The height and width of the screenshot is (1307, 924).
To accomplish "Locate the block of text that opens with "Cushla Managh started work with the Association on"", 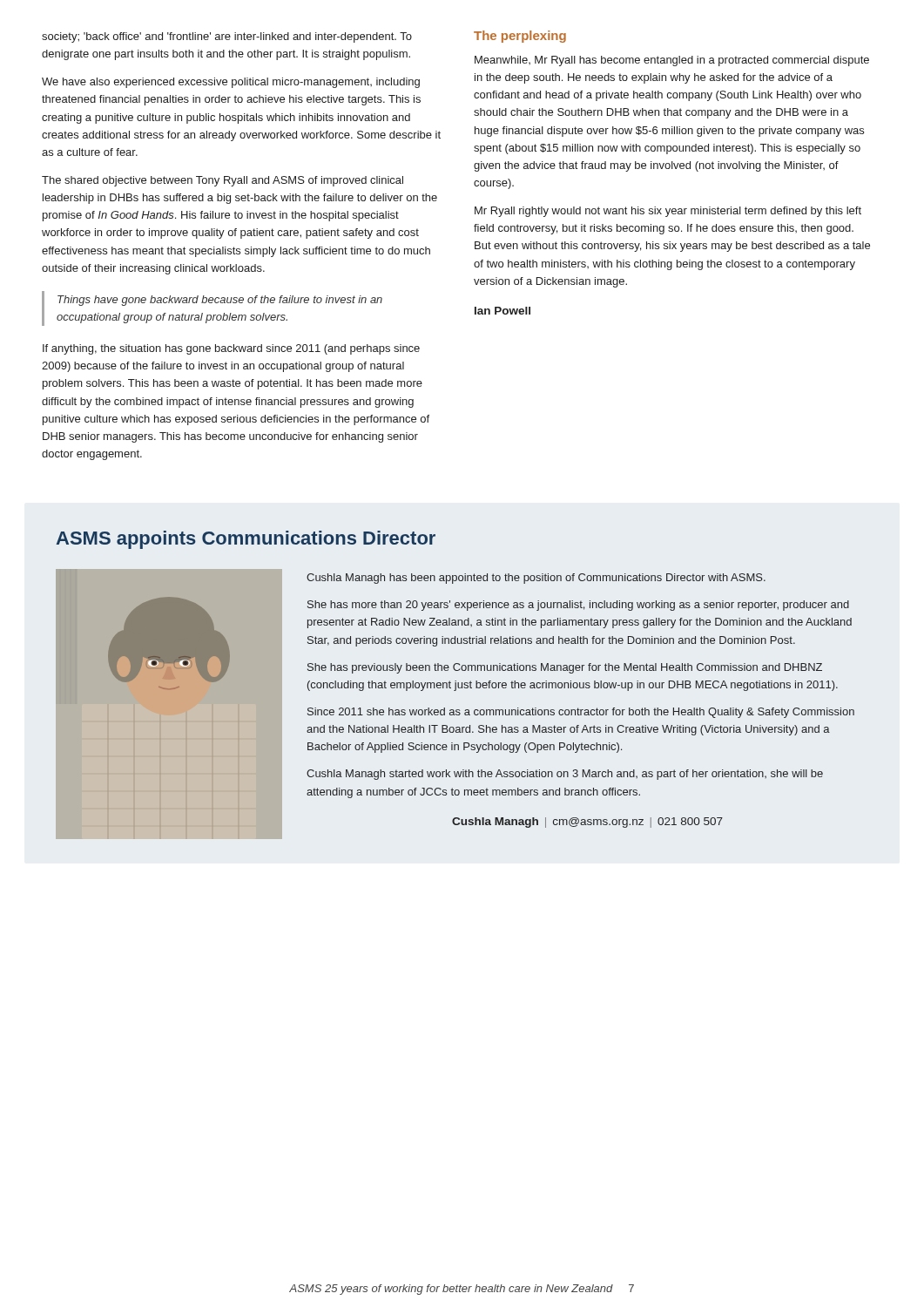I will coord(587,783).
